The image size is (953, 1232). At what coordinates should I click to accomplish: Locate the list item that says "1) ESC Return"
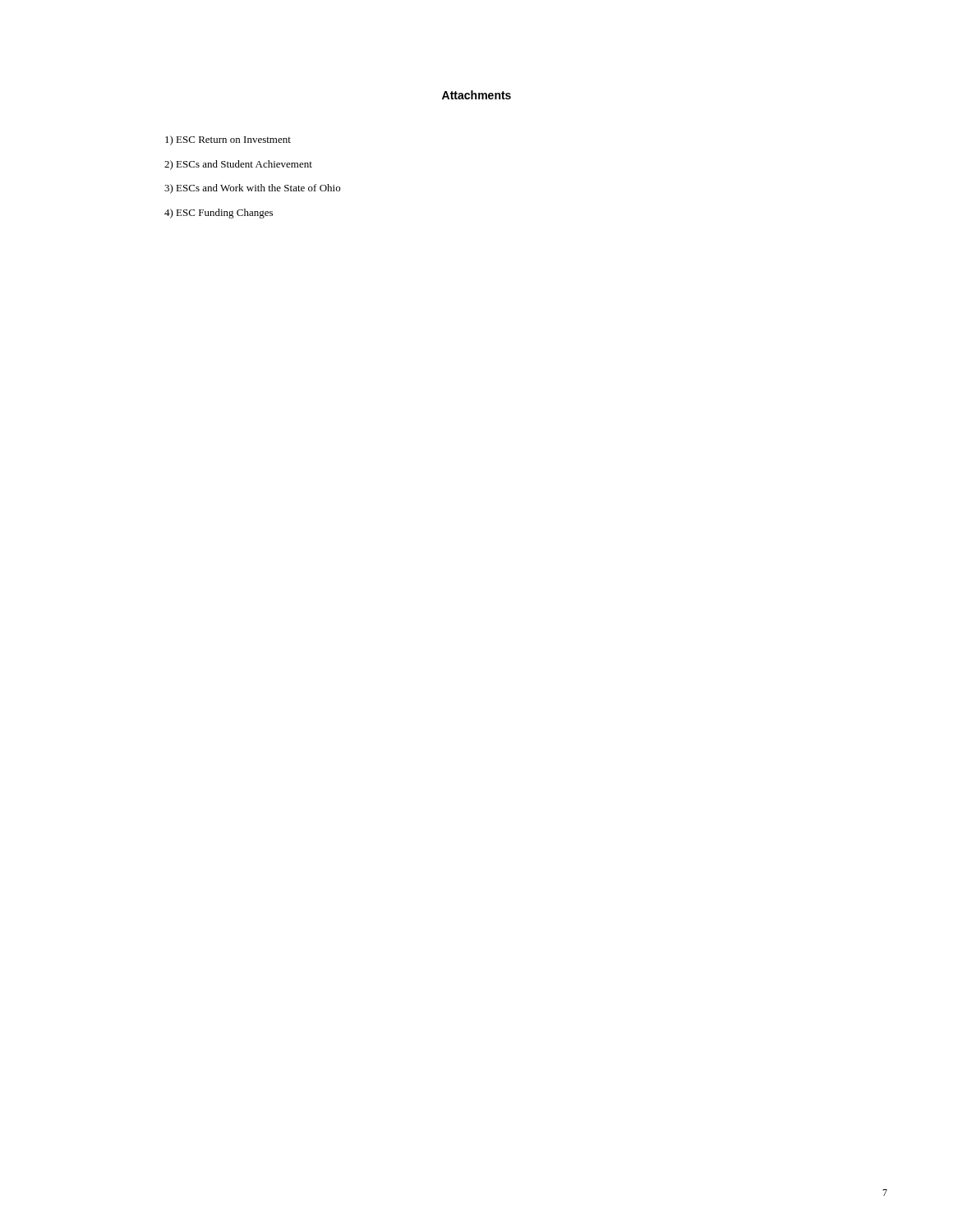pyautogui.click(x=227, y=139)
